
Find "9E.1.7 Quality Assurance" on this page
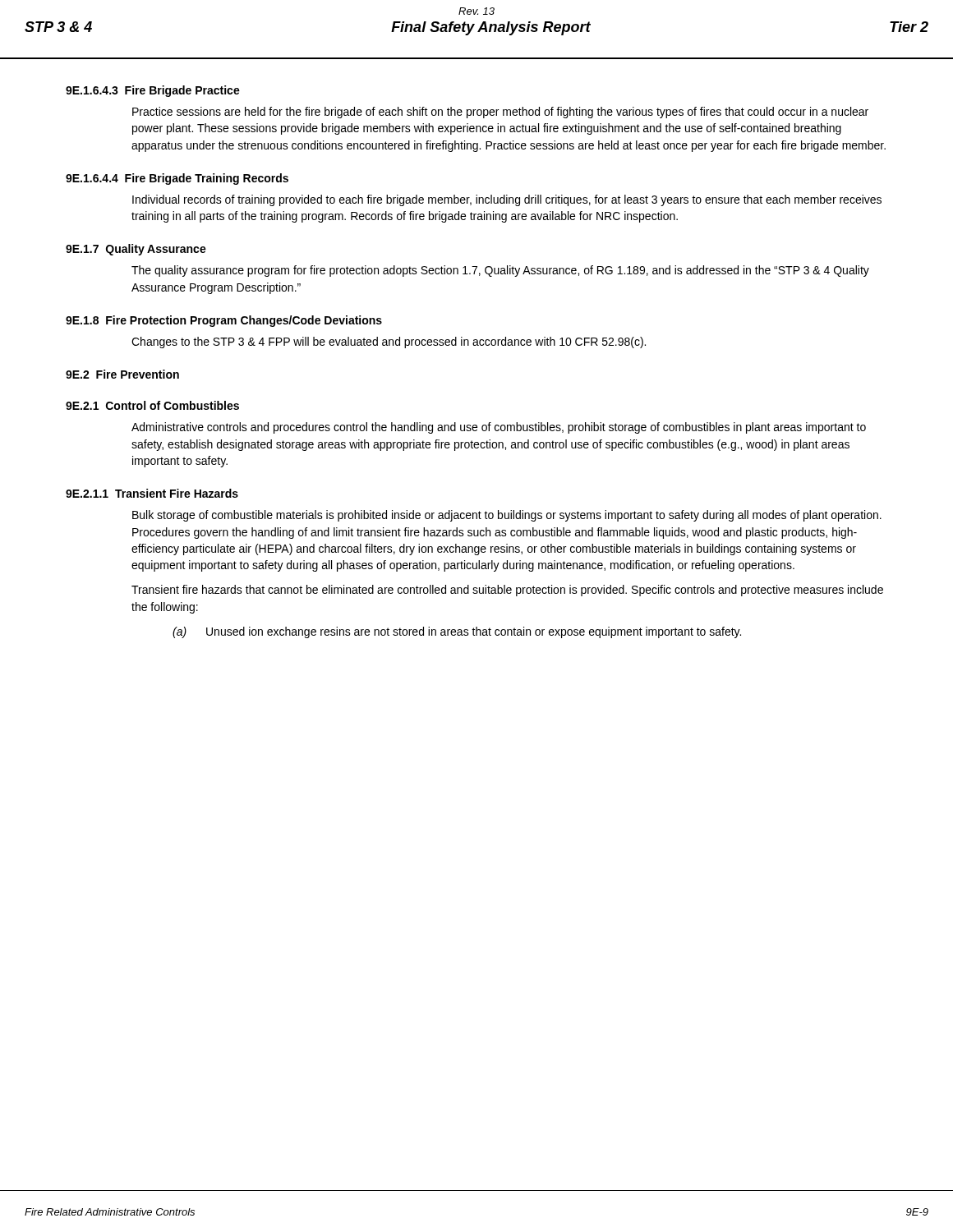click(x=136, y=249)
